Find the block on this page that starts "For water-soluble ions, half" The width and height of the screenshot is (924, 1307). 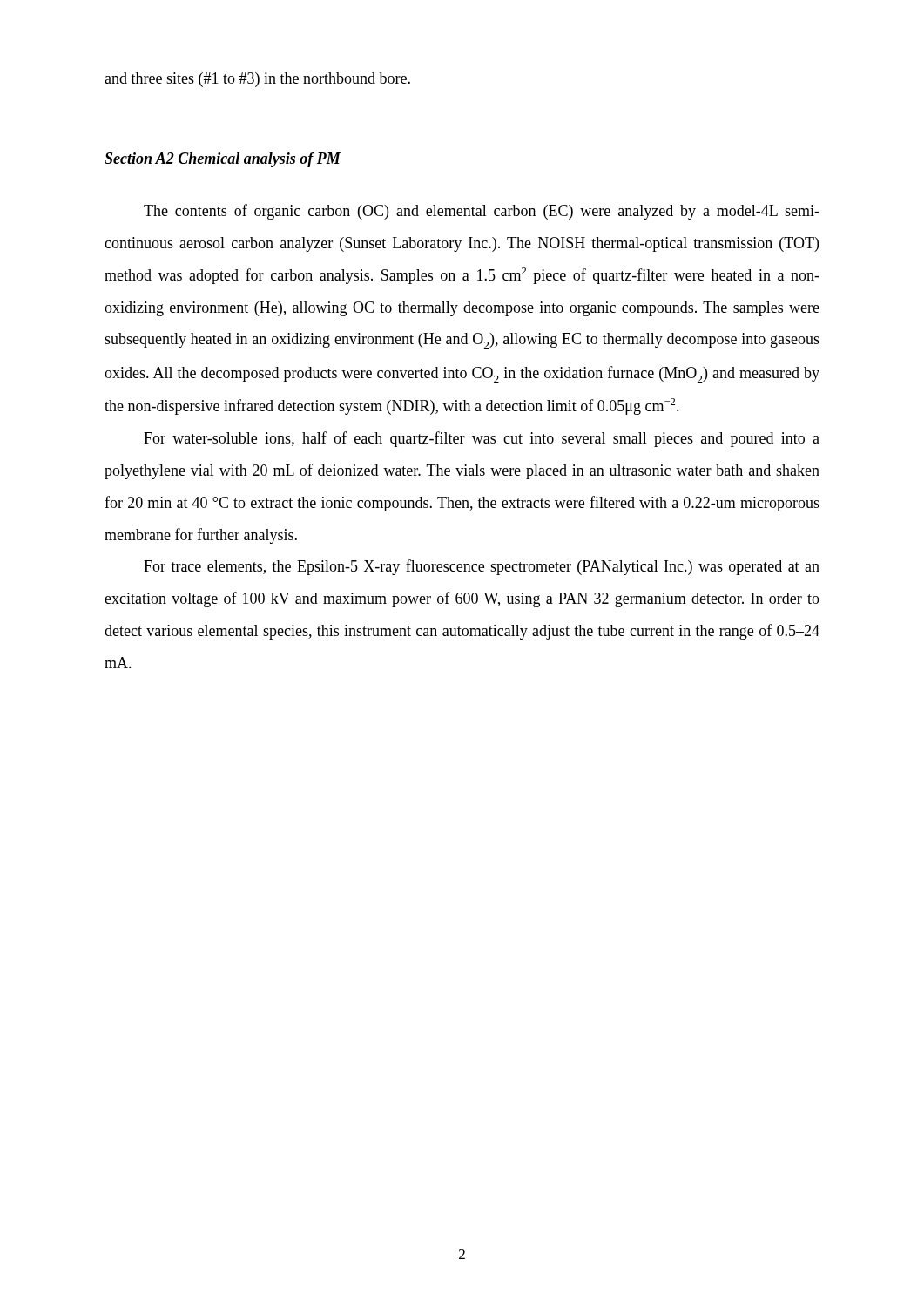pyautogui.click(x=482, y=439)
